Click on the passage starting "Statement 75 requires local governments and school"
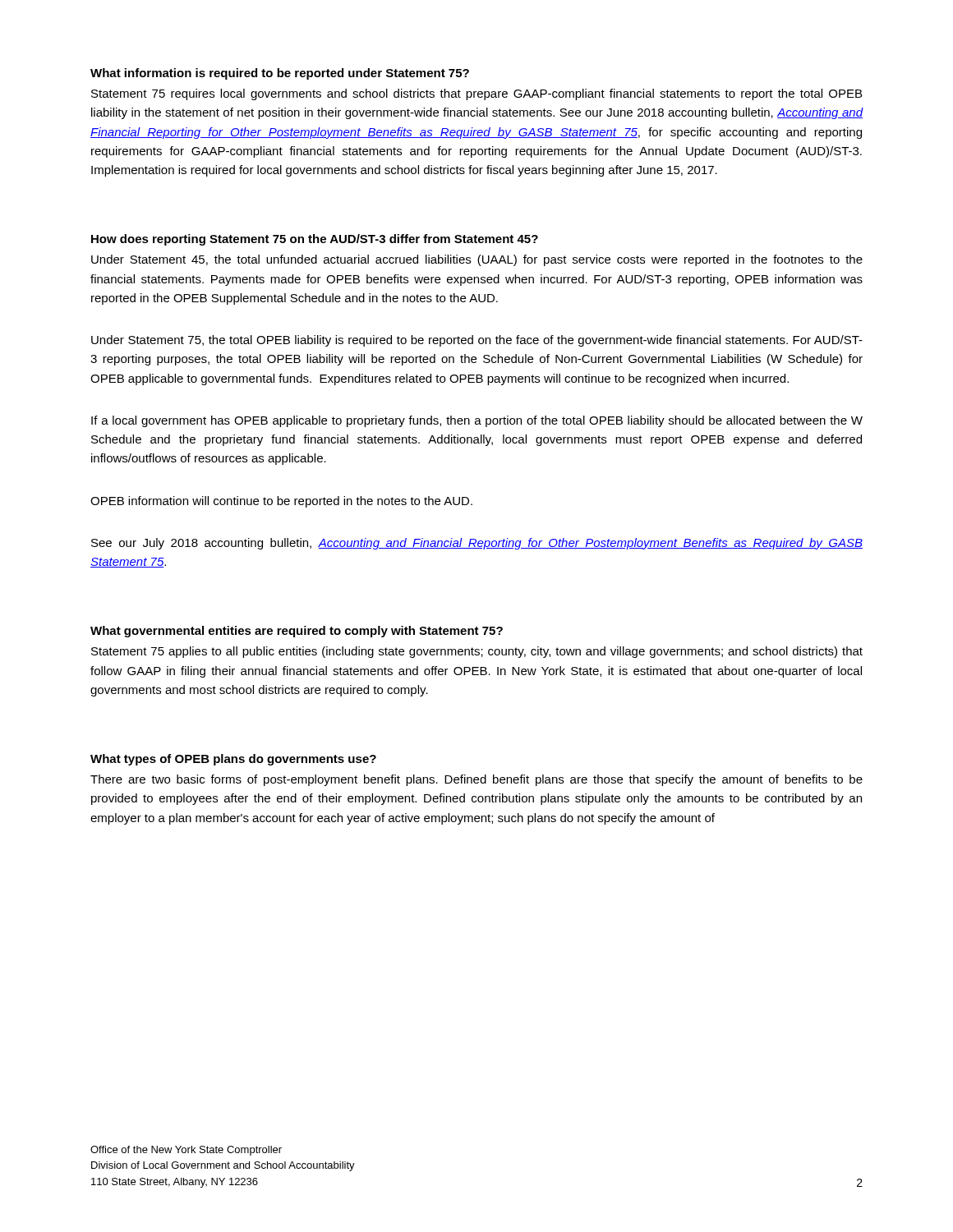 point(476,131)
